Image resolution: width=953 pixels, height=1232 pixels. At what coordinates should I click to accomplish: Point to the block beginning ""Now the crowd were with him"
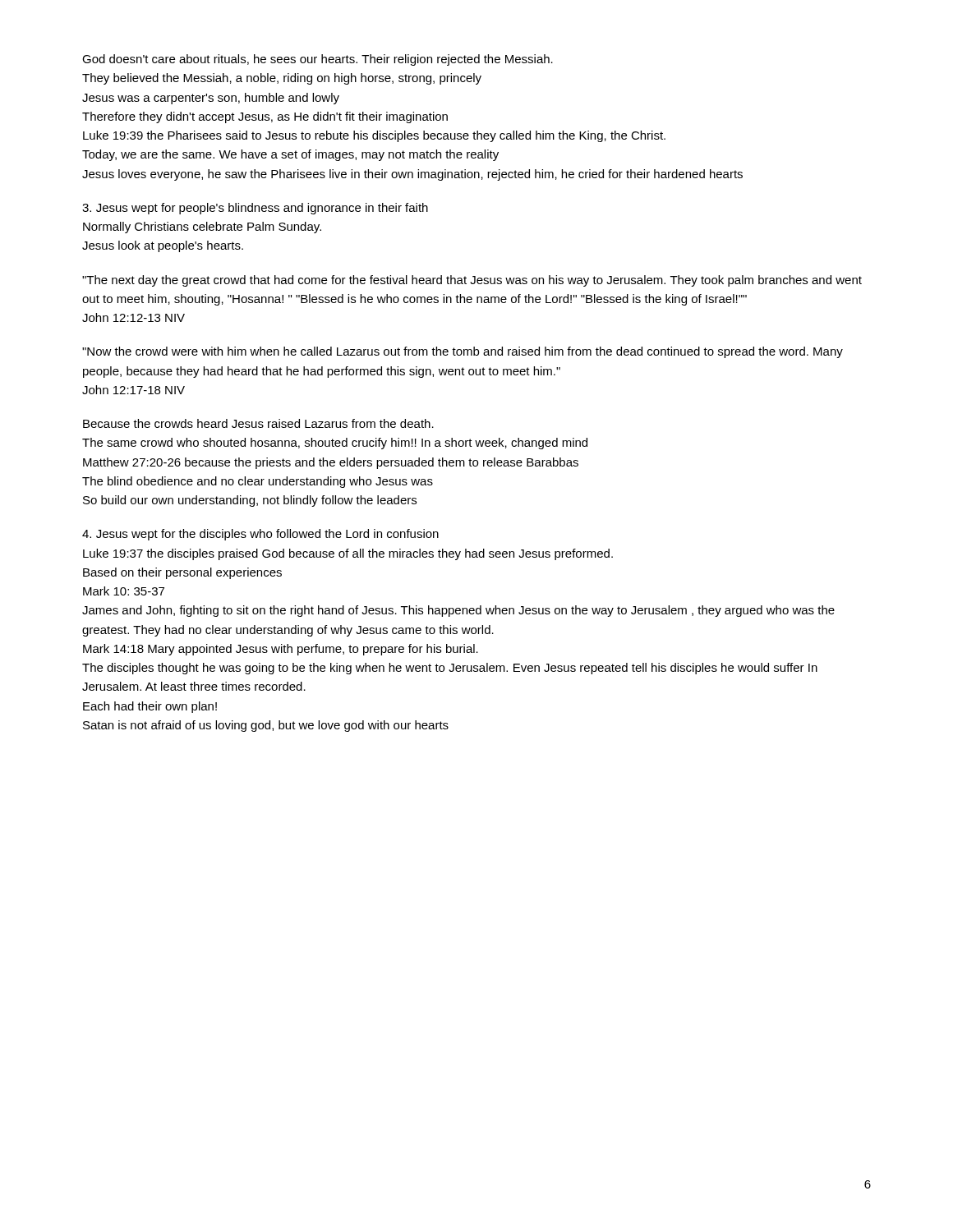[x=462, y=370]
